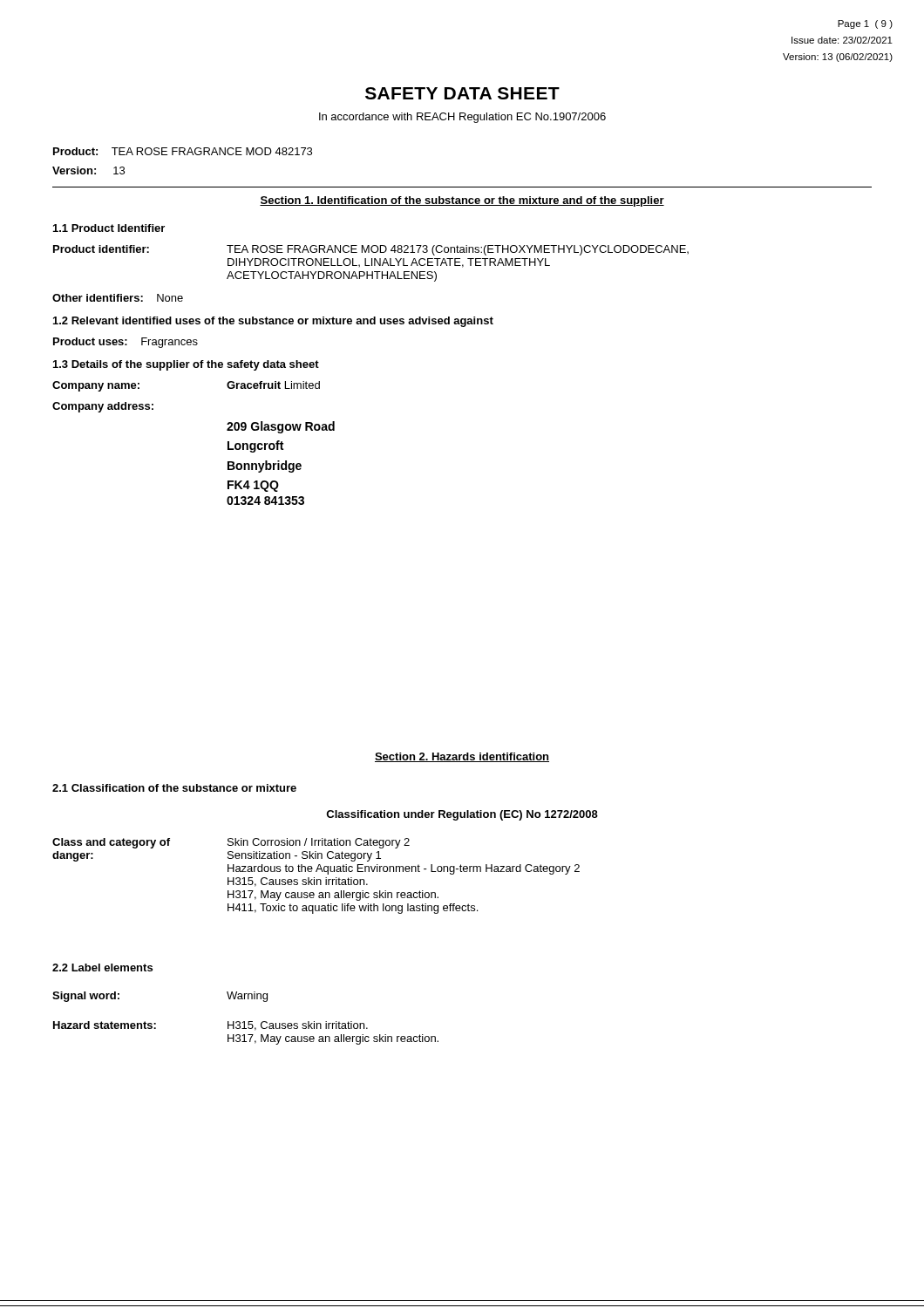Viewport: 924px width, 1308px height.
Task: Find the text with the text "Version: 13"
Action: (89, 170)
